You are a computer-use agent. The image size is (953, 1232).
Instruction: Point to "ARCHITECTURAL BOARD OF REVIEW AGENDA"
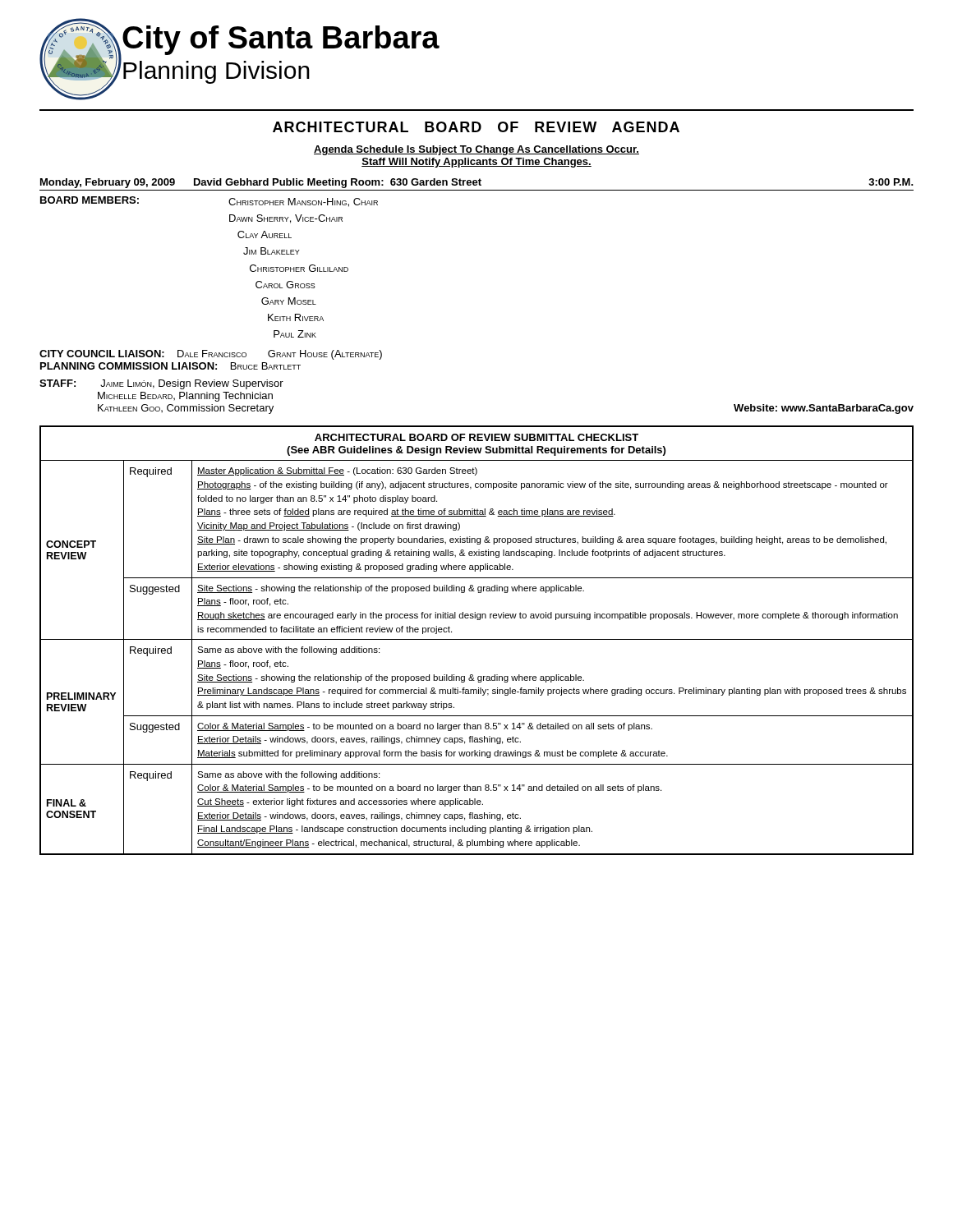pyautogui.click(x=476, y=127)
